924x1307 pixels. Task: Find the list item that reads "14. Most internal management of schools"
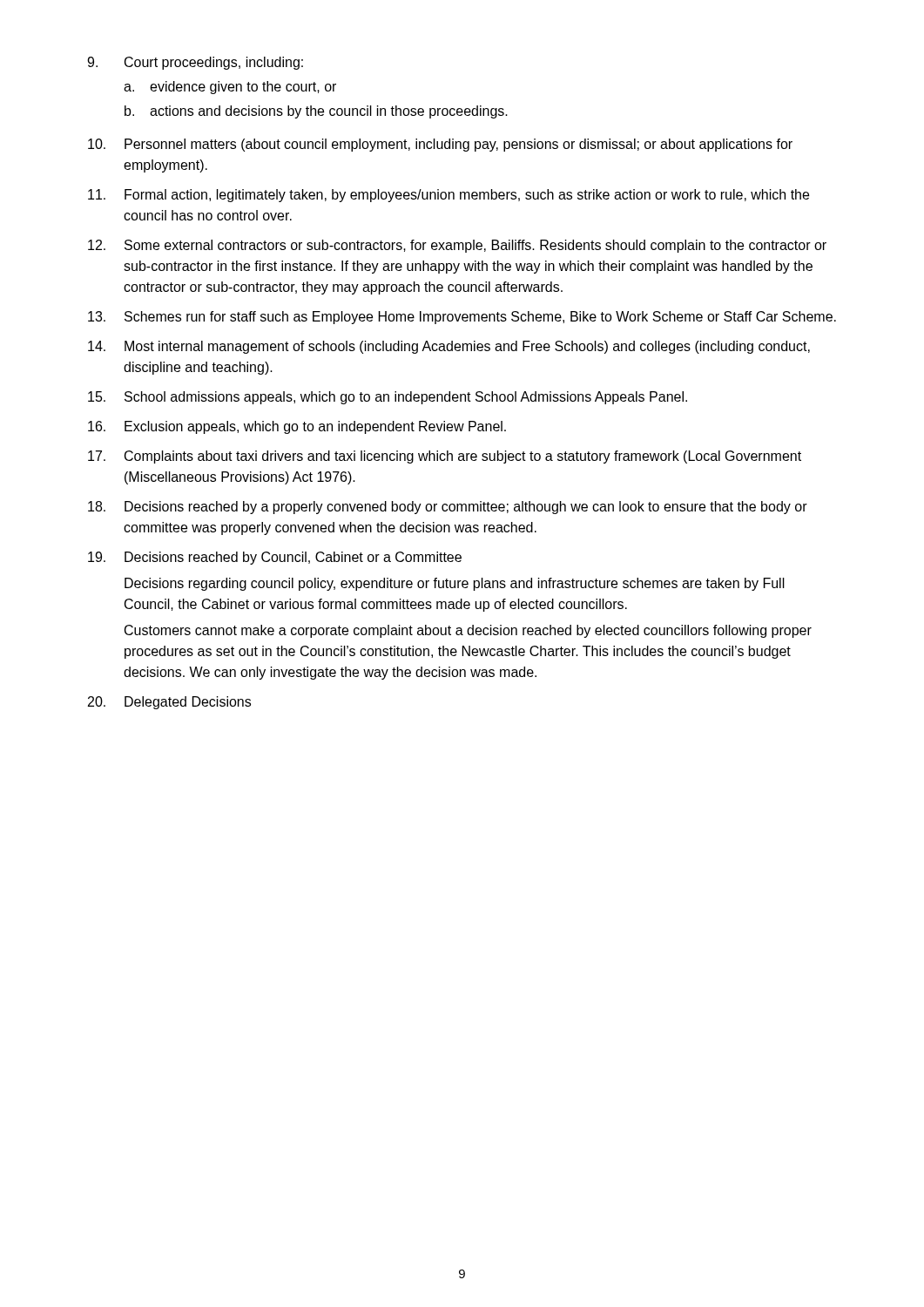click(x=462, y=357)
